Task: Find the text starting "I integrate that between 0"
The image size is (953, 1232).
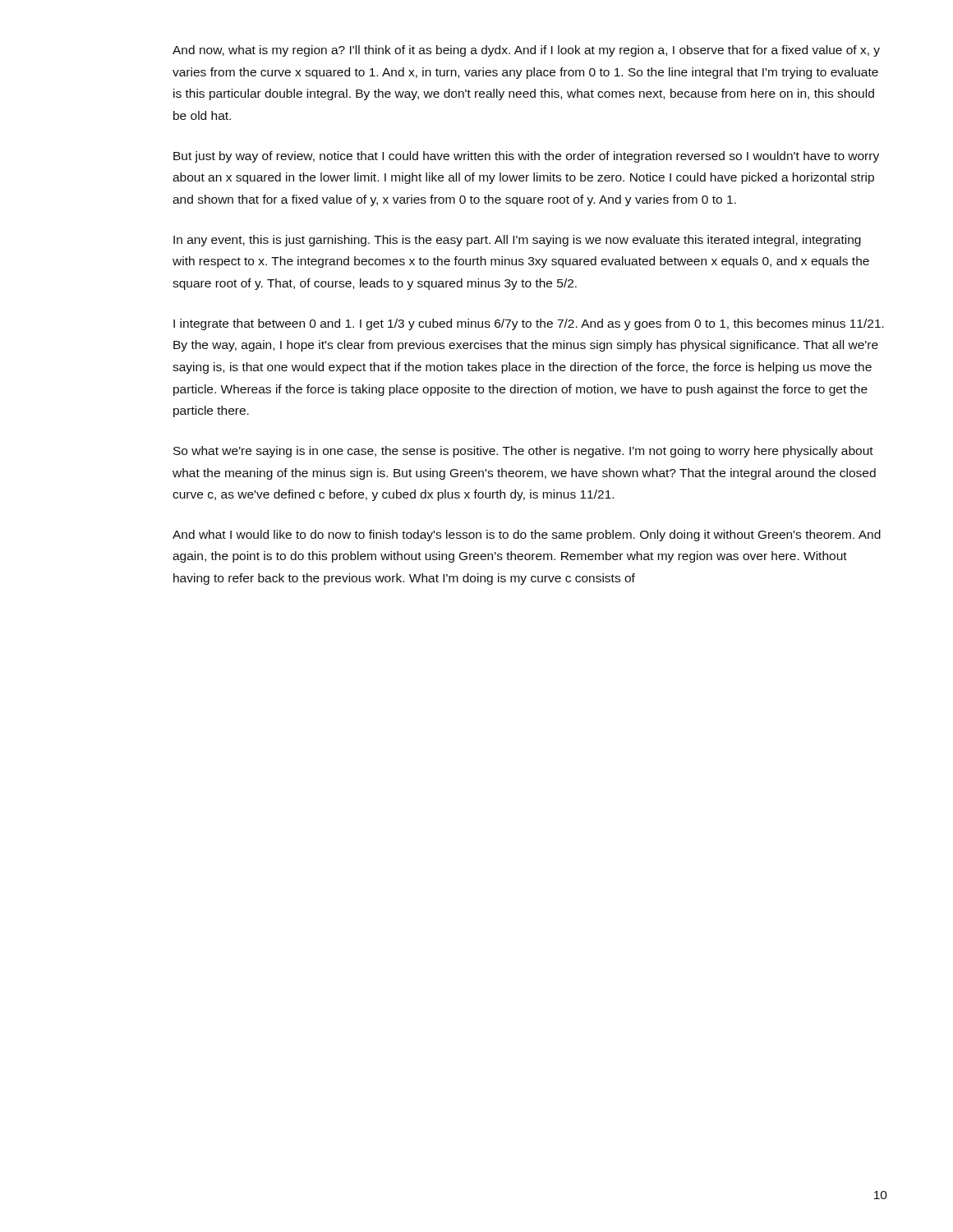Action: (529, 367)
